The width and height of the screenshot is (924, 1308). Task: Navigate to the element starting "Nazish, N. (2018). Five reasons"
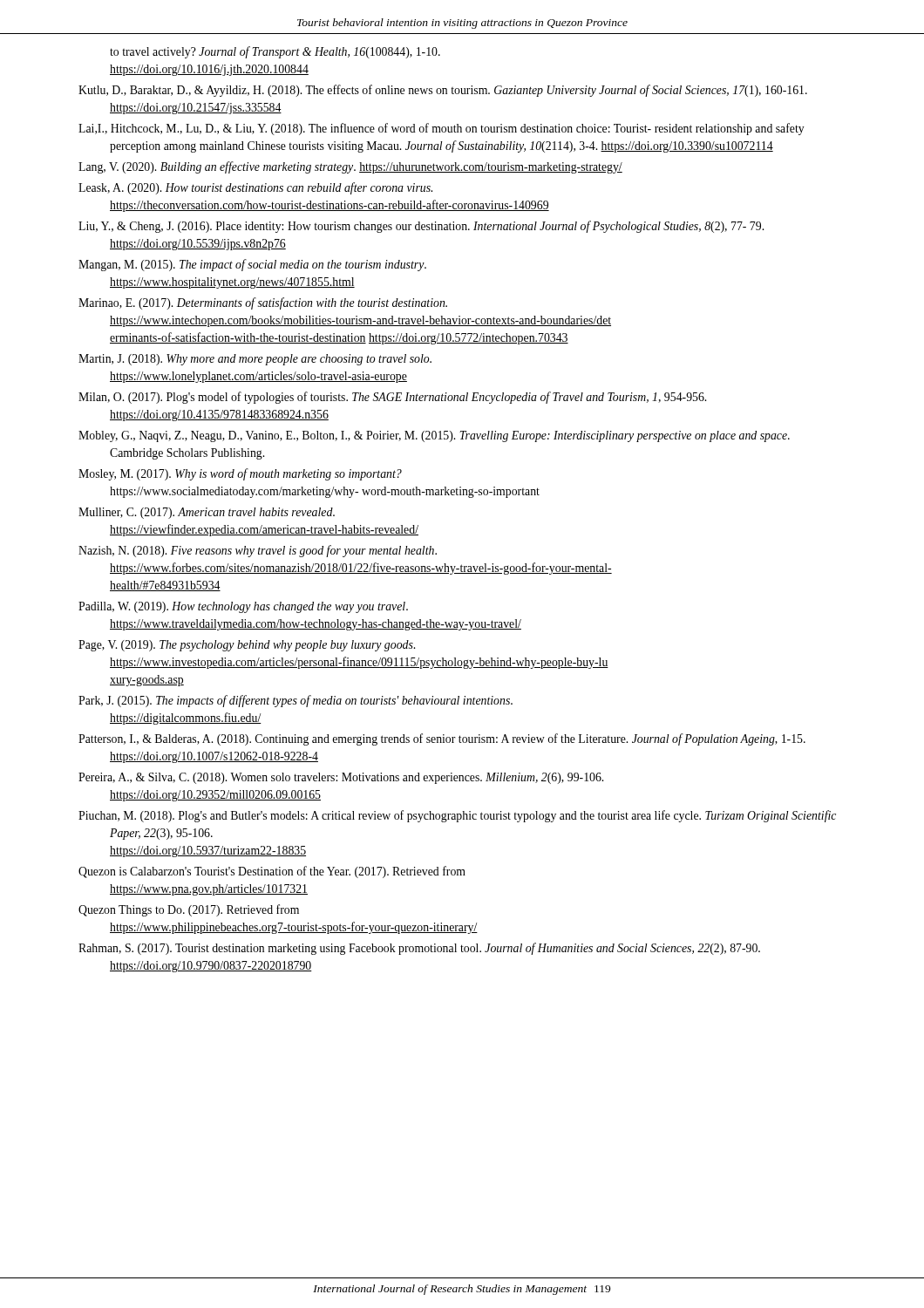click(462, 569)
